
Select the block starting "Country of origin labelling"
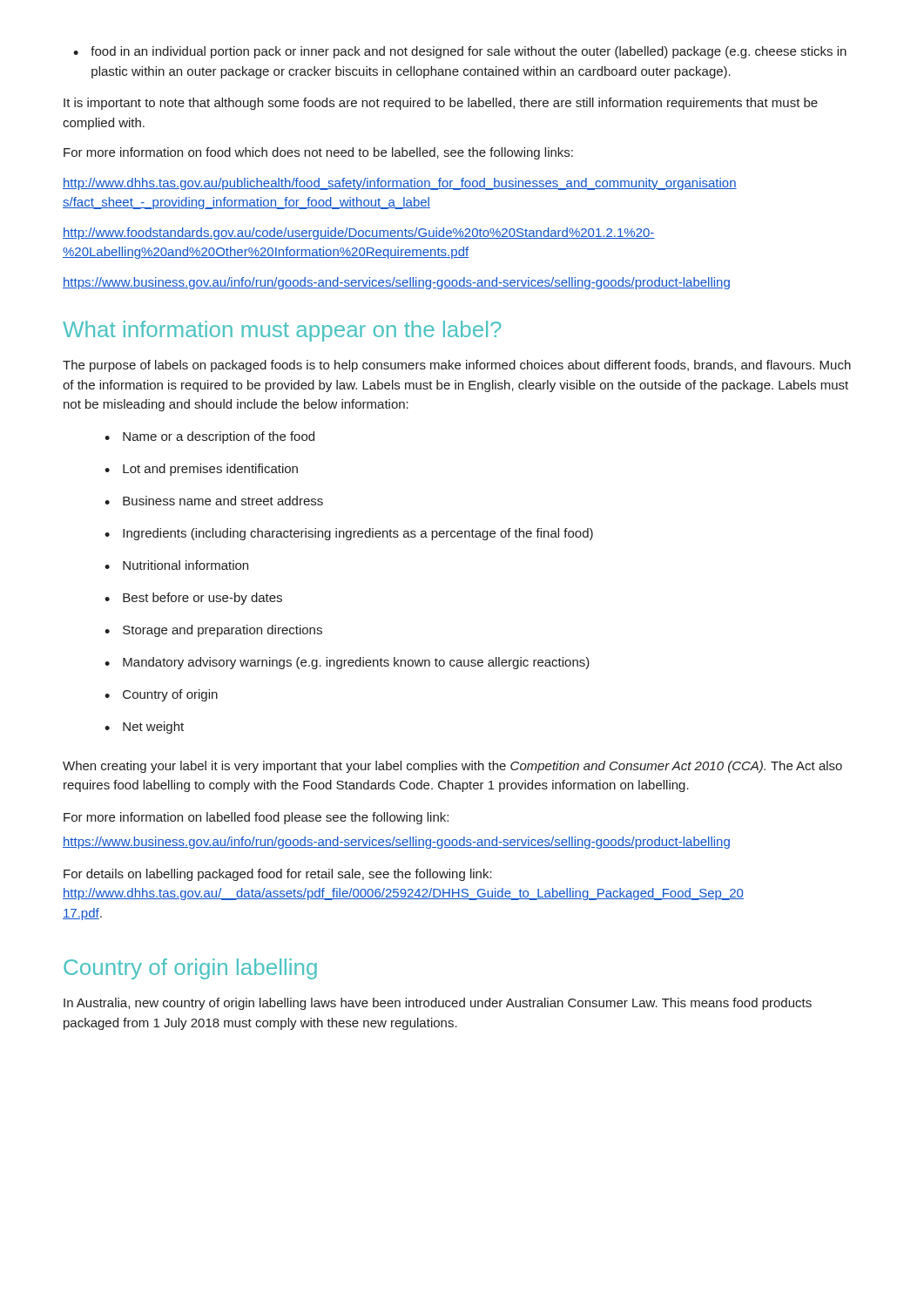pyautogui.click(x=190, y=969)
